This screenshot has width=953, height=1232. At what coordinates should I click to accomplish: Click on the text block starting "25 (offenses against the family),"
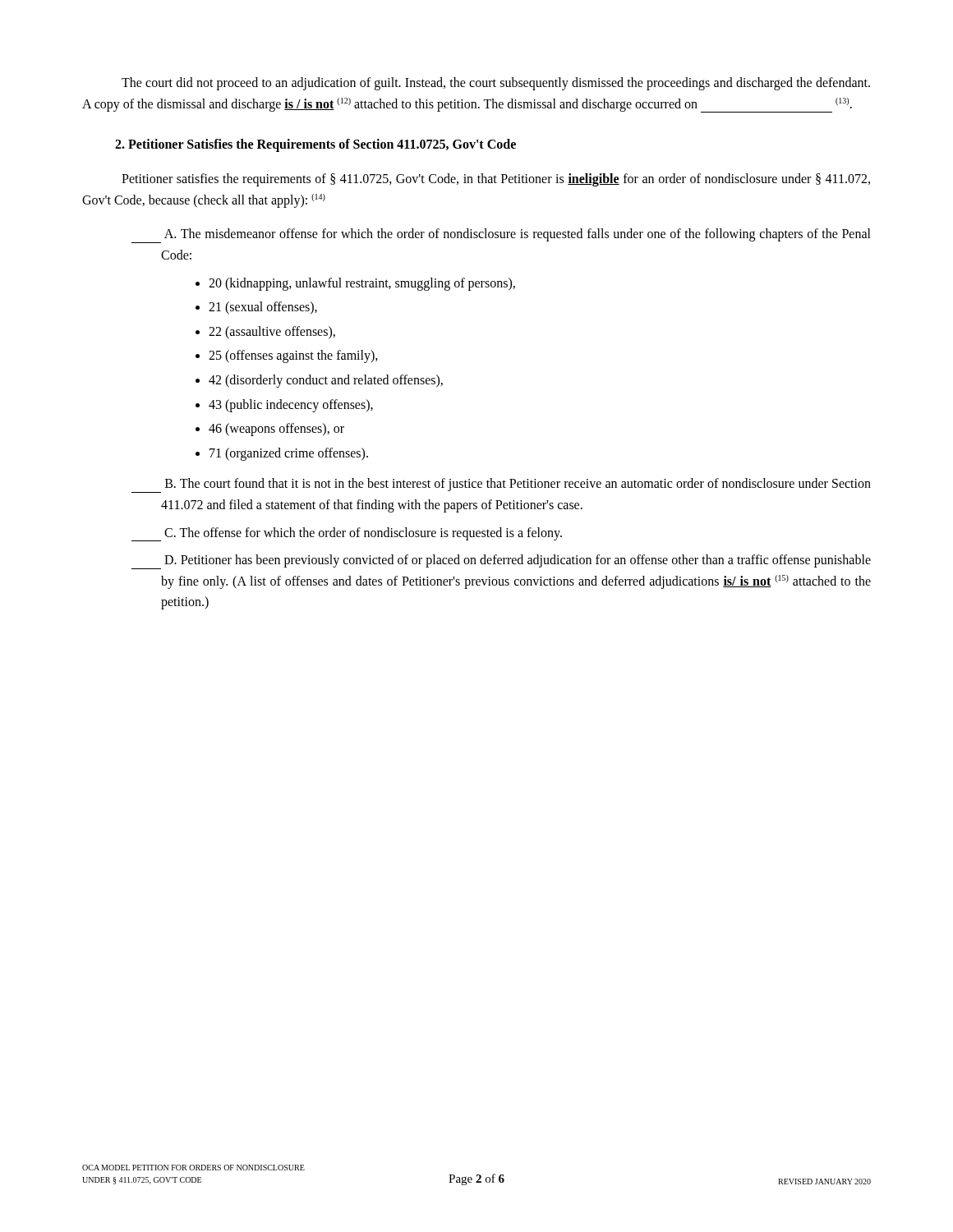[x=293, y=355]
